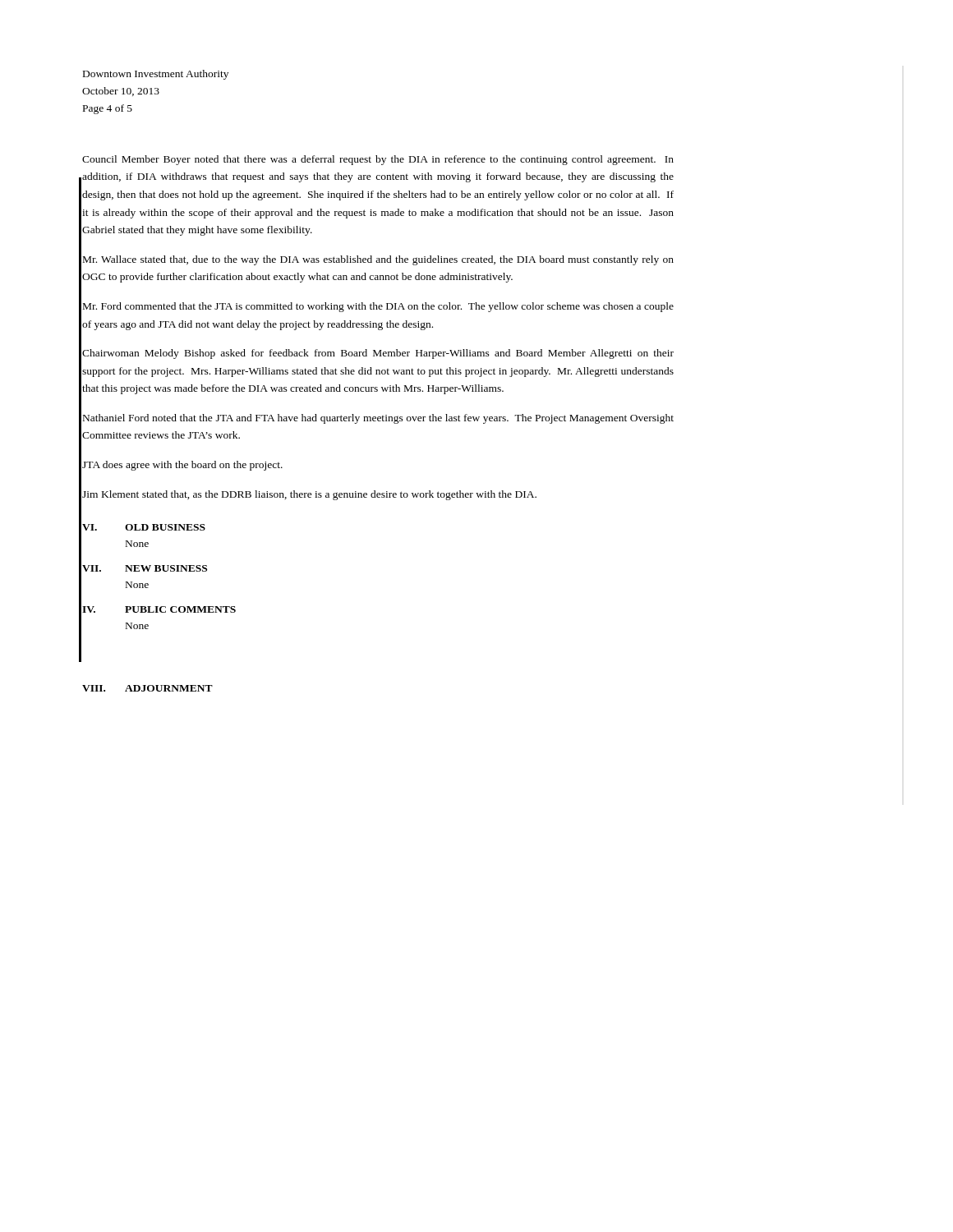Click where it says "VII. NEW BUSINESS"

click(145, 569)
